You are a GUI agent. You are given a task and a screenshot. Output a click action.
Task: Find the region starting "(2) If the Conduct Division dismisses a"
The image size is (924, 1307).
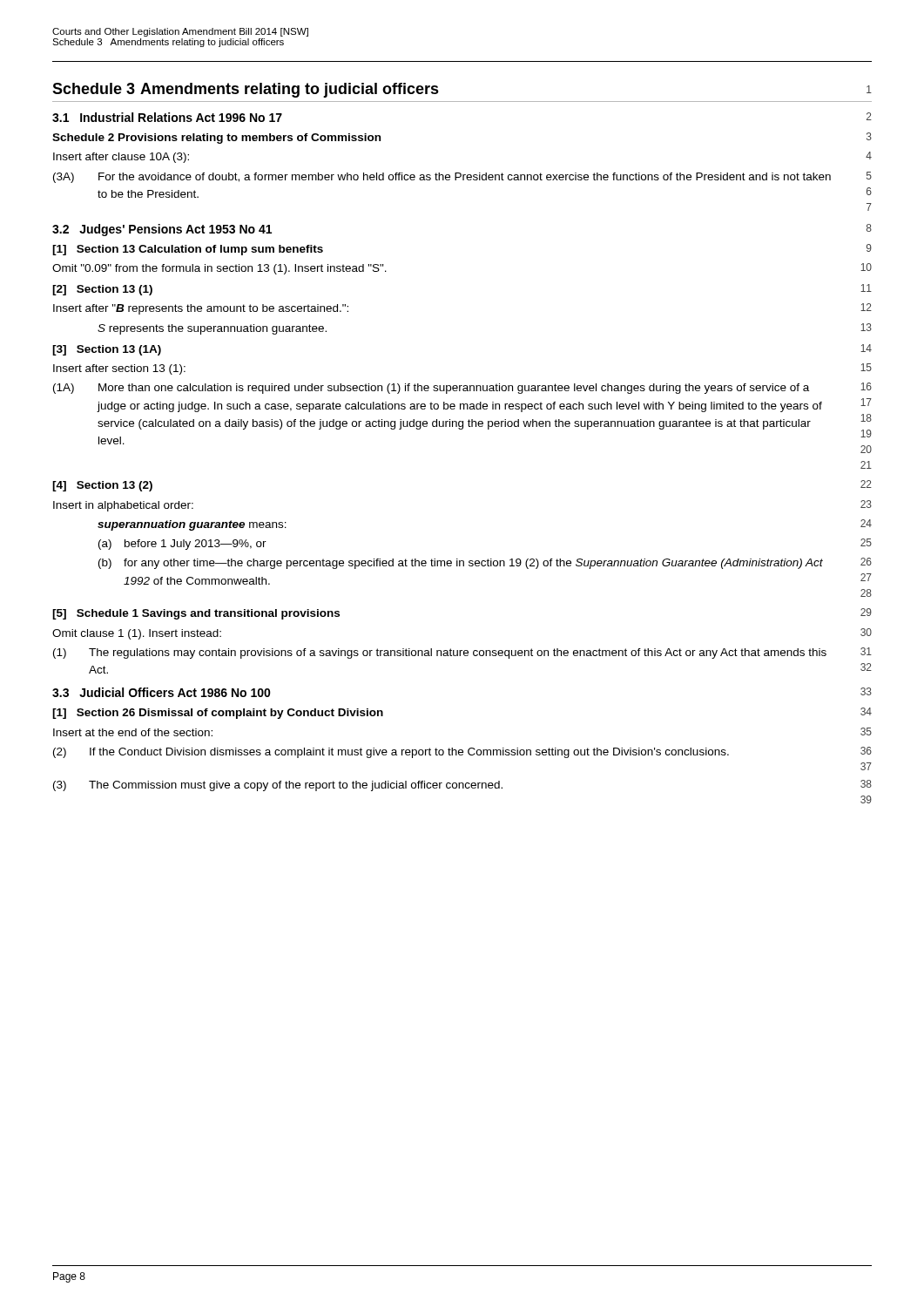(446, 752)
